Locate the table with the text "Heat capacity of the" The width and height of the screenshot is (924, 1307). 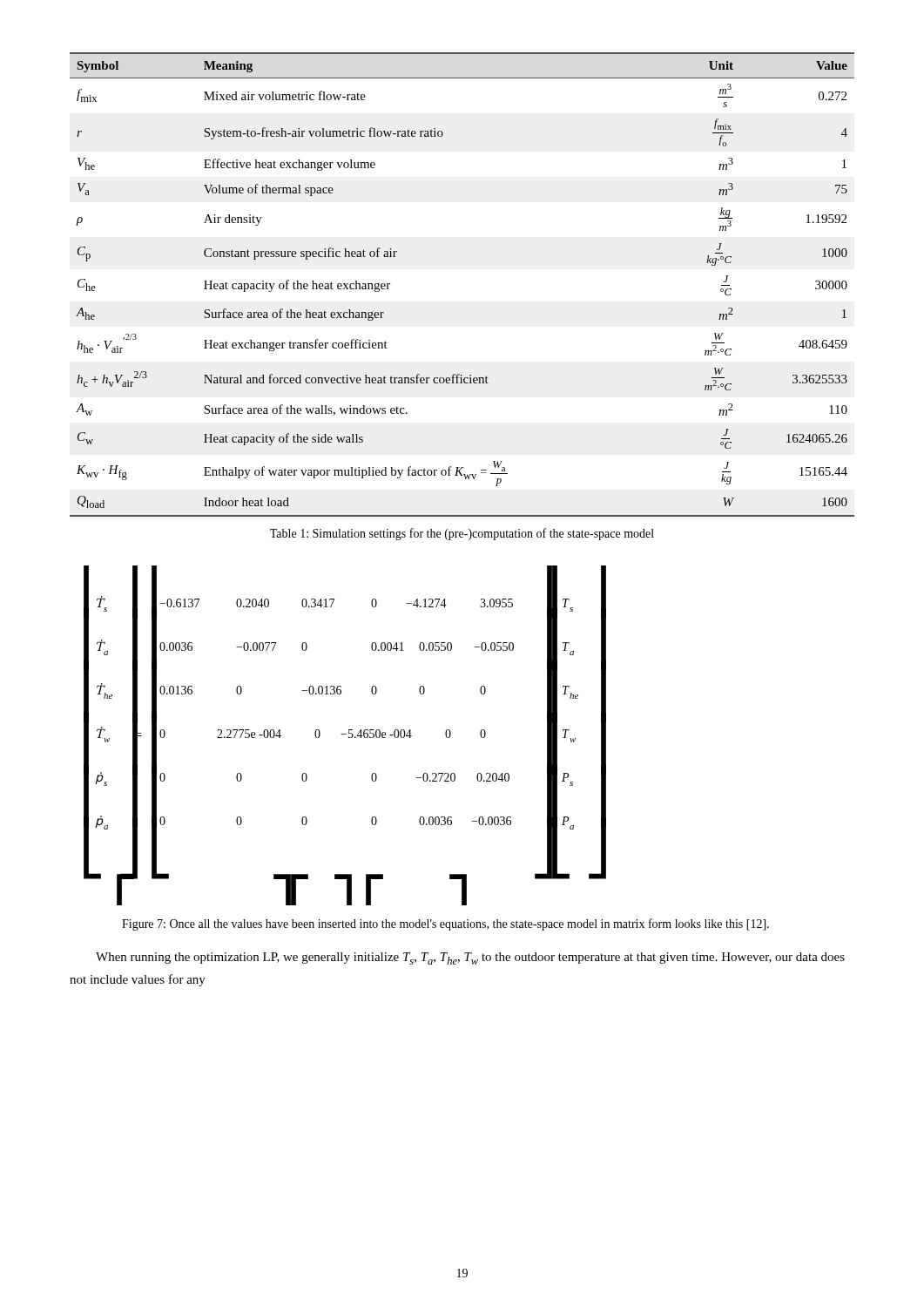[x=462, y=284]
